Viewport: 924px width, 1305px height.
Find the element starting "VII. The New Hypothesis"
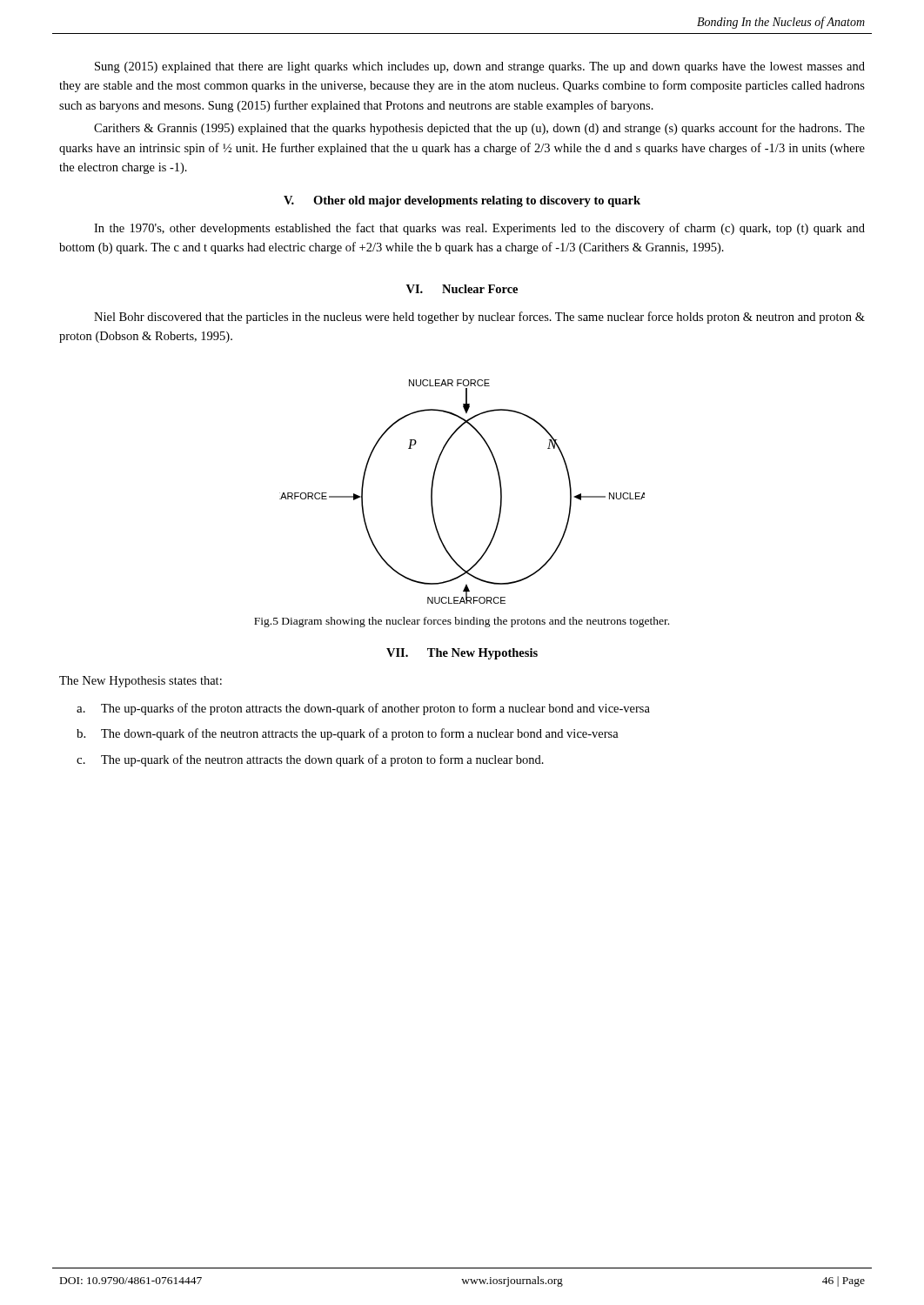[x=462, y=652]
